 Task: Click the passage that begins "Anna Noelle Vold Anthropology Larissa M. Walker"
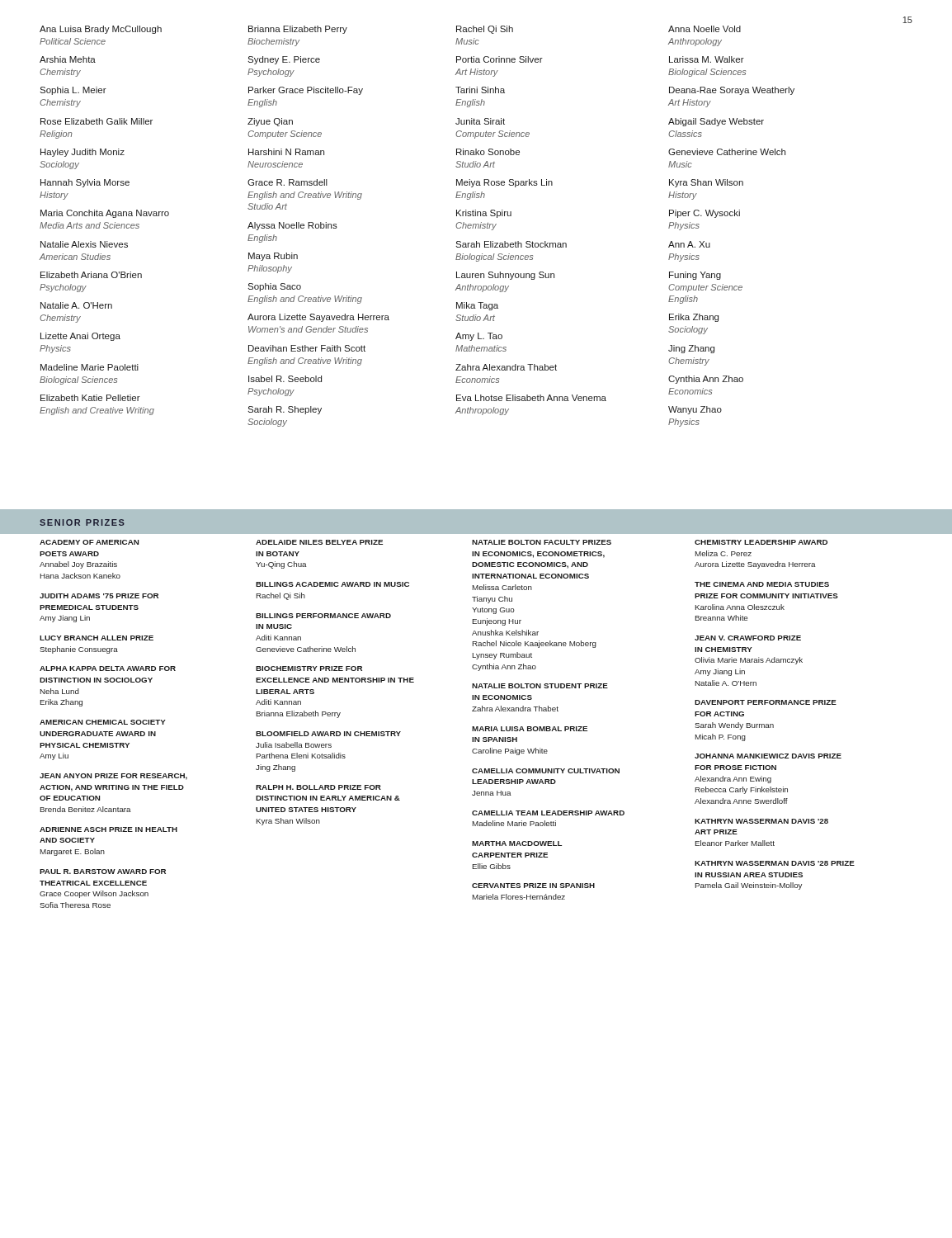coord(705,29)
